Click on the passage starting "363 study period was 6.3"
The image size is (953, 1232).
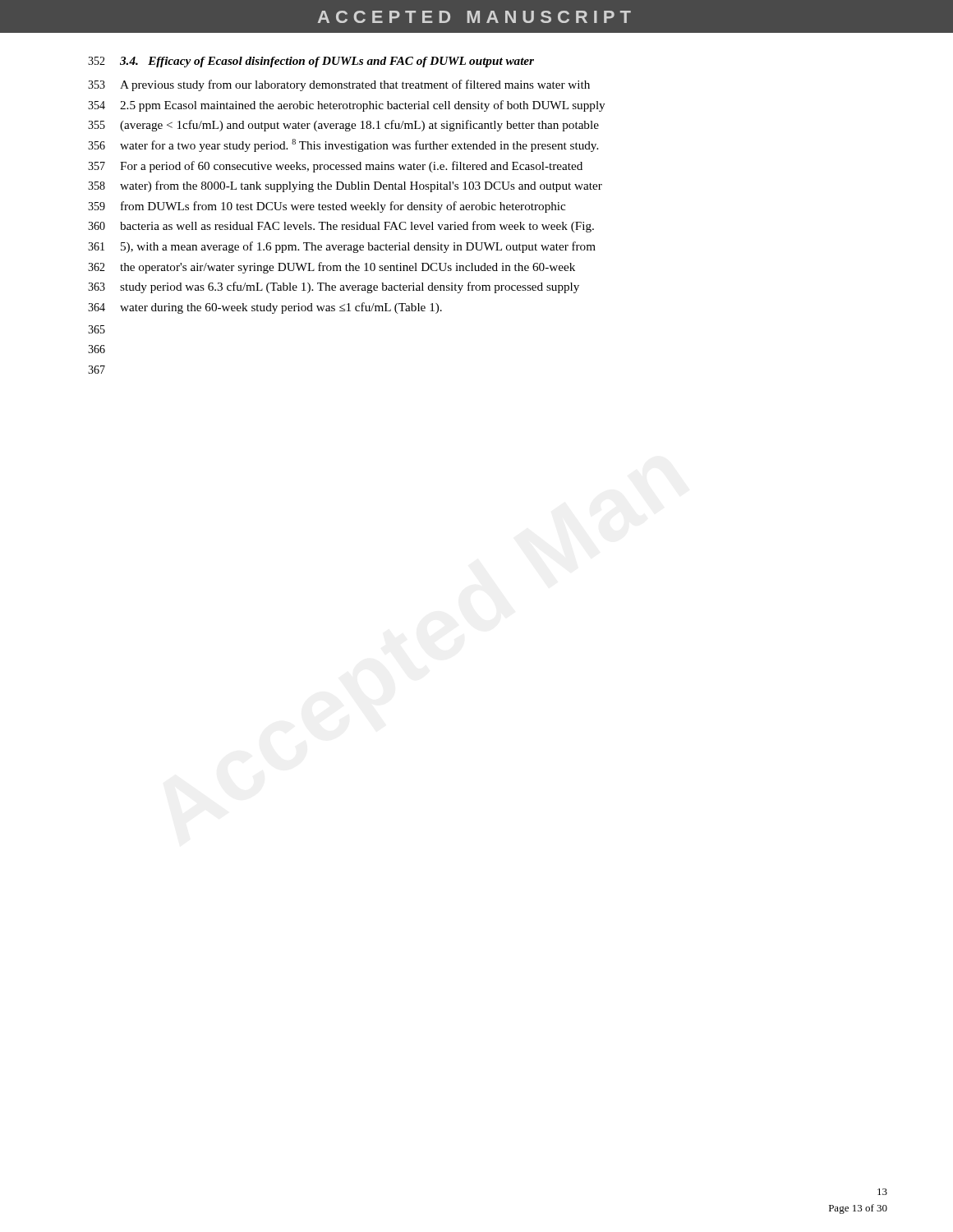pyautogui.click(x=476, y=287)
